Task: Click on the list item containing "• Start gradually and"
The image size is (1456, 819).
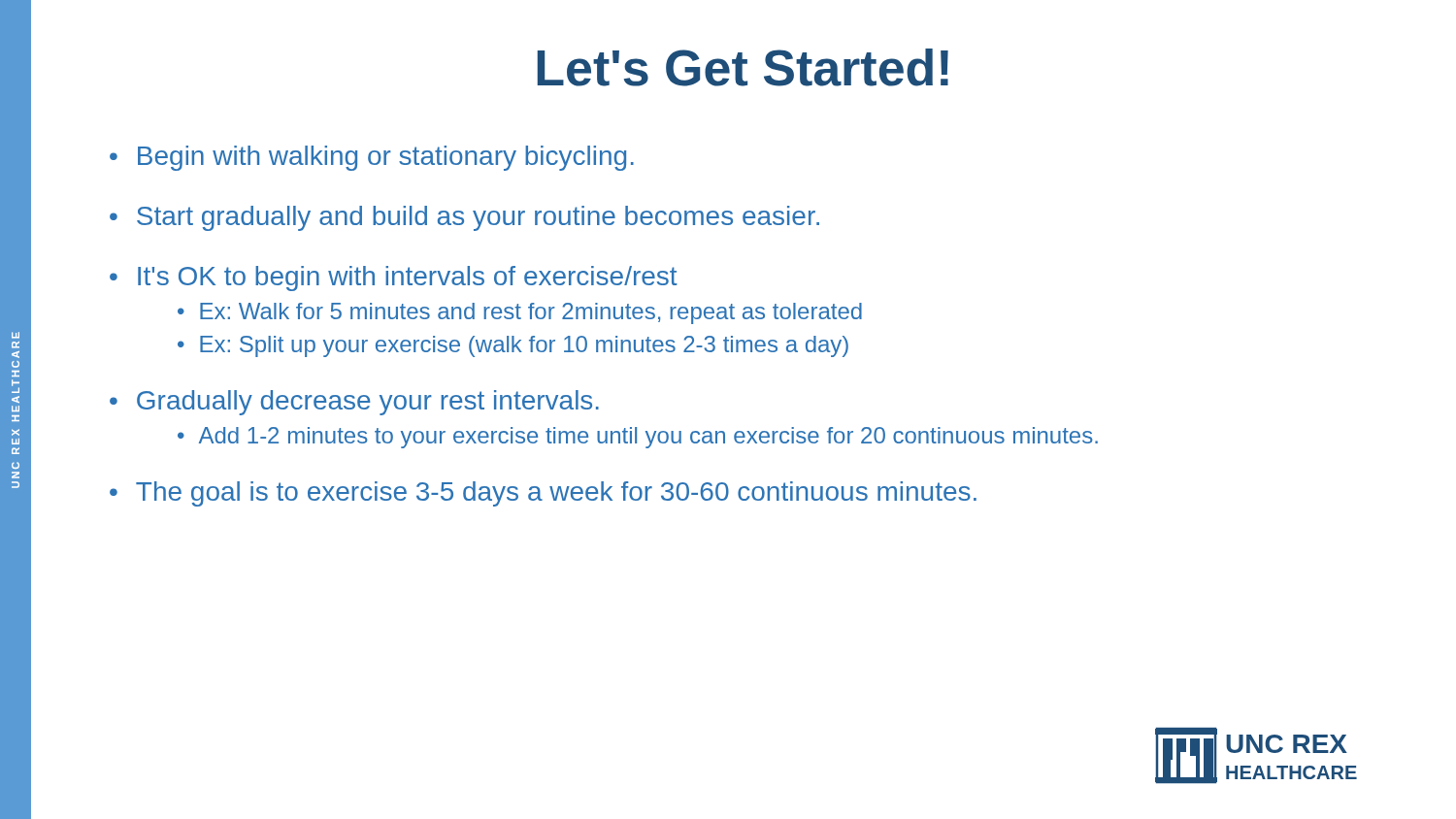Action: click(x=465, y=216)
